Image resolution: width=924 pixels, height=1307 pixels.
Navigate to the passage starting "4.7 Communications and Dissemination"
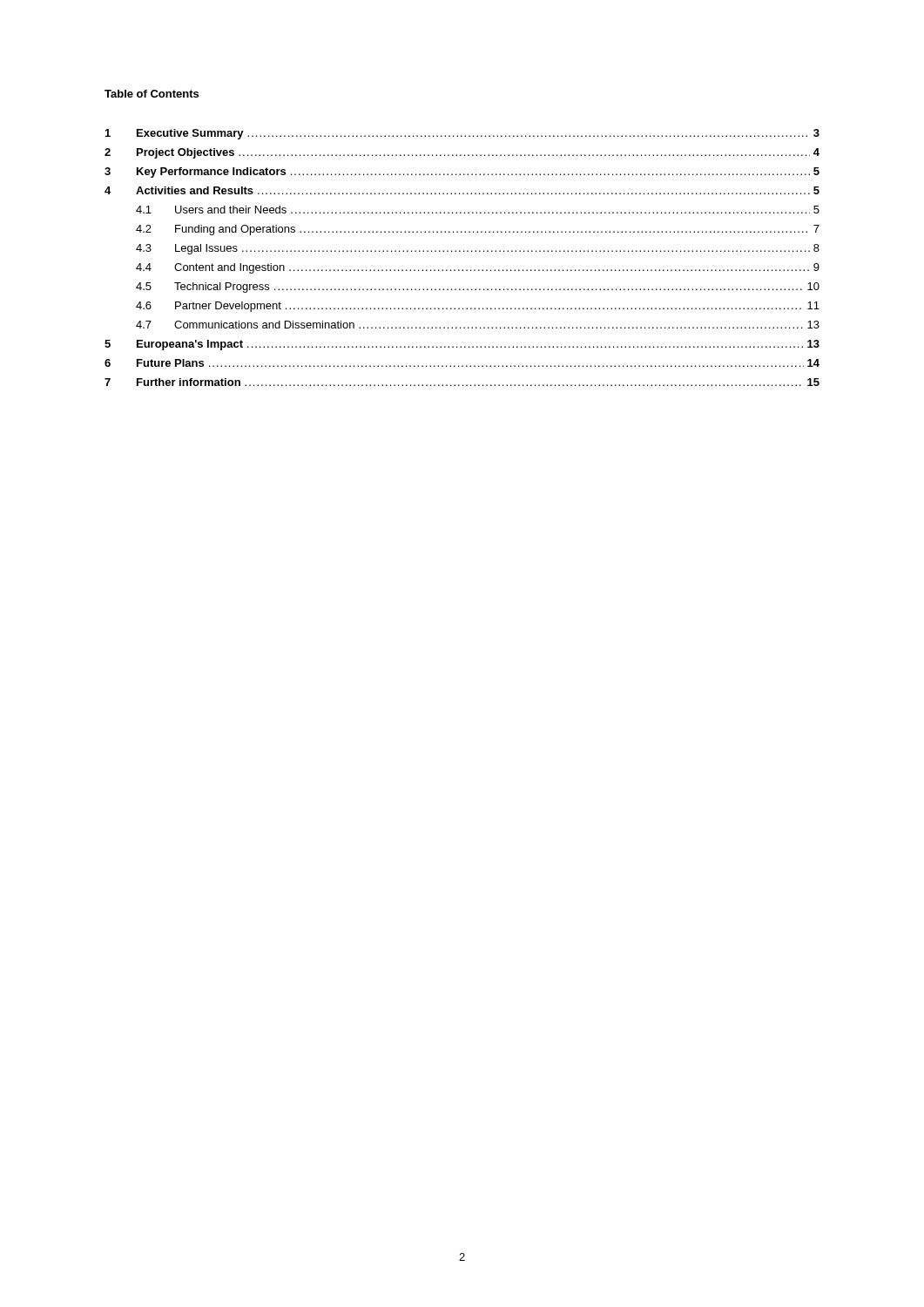[462, 325]
